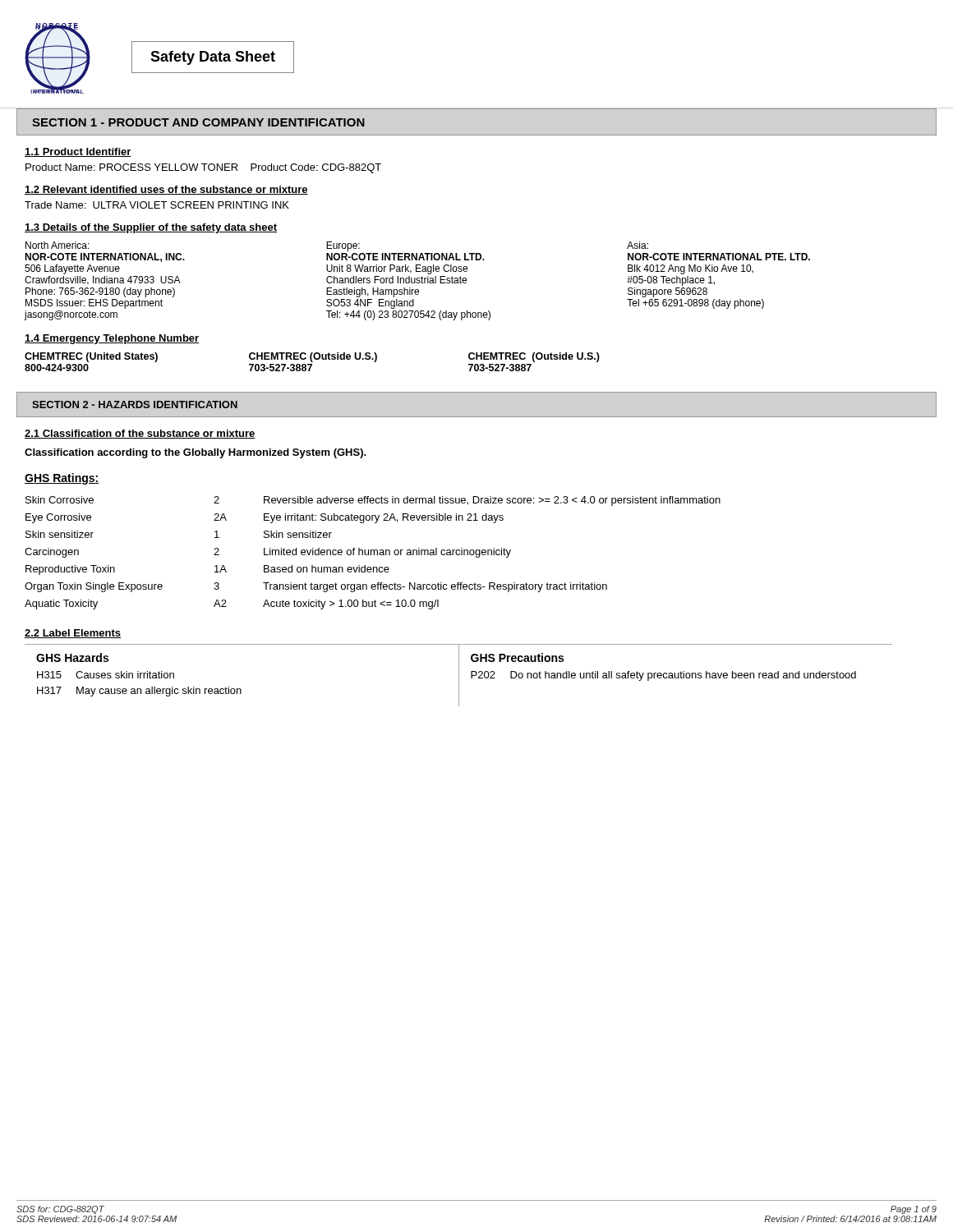Select the block starting "Asia: NOR-COTE INTERNATIONAL PTE."
953x1232 pixels.
(638, 245)
